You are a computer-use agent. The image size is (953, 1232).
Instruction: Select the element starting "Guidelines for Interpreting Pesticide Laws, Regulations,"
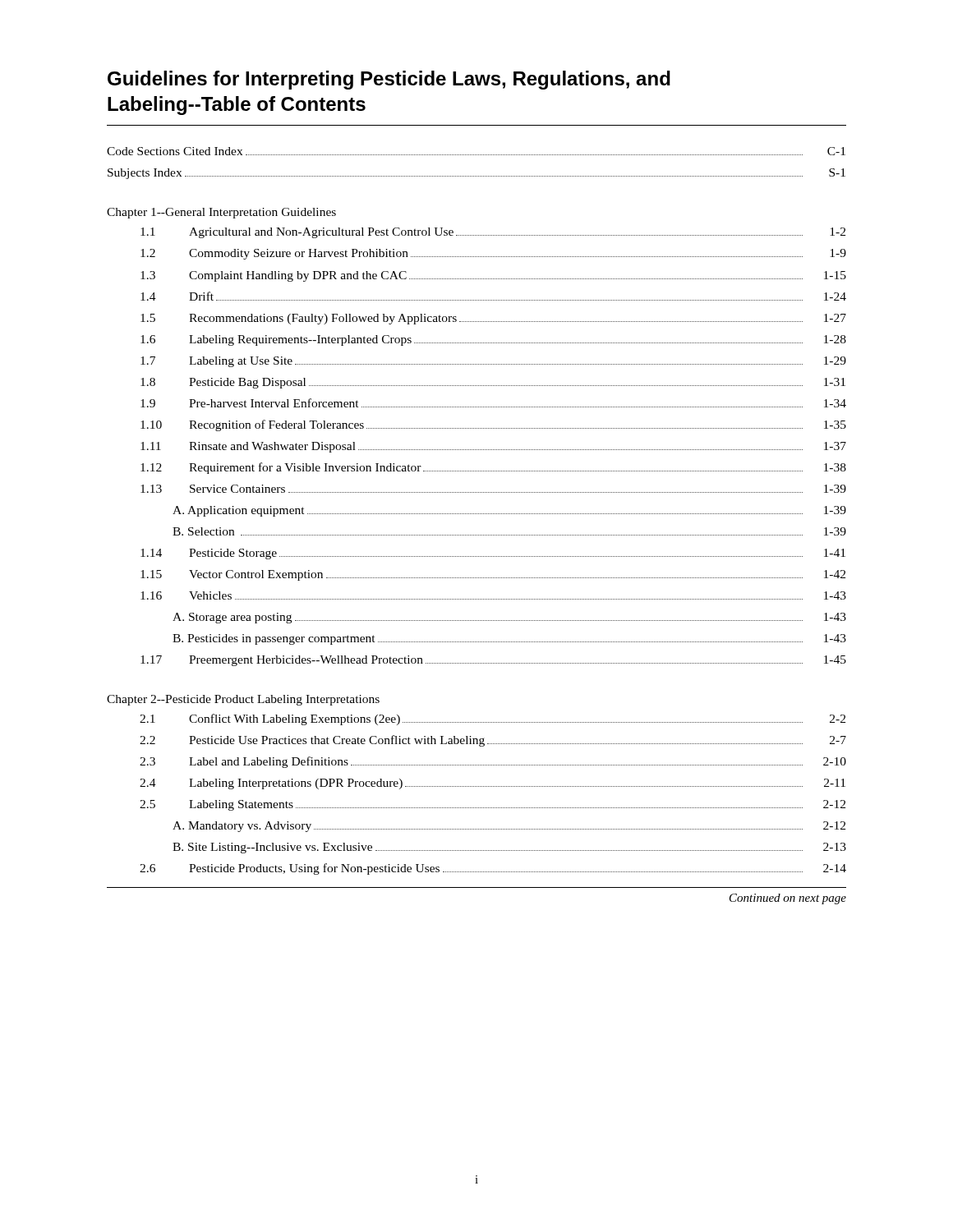coord(476,91)
